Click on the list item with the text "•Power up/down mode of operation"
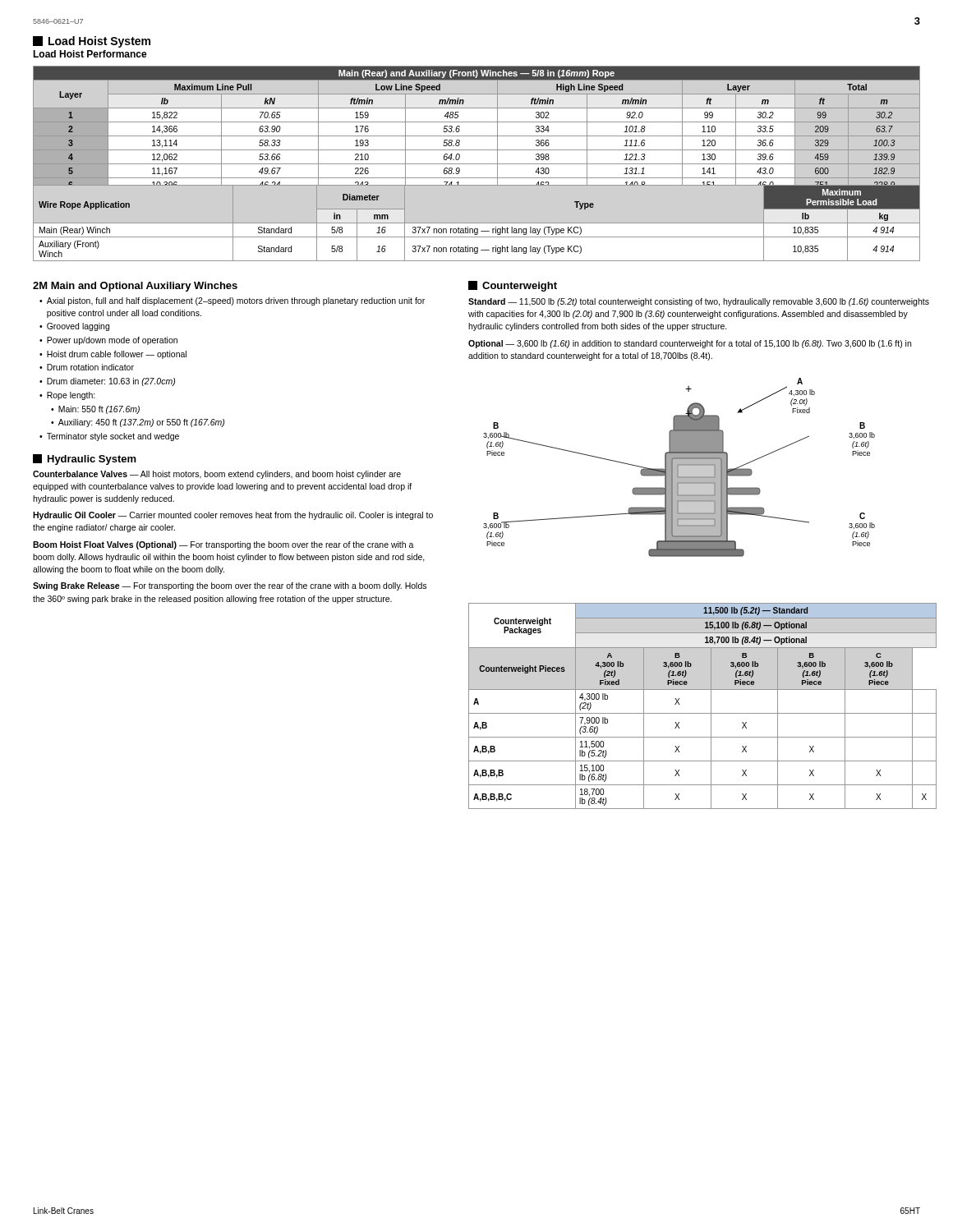953x1232 pixels. click(109, 340)
